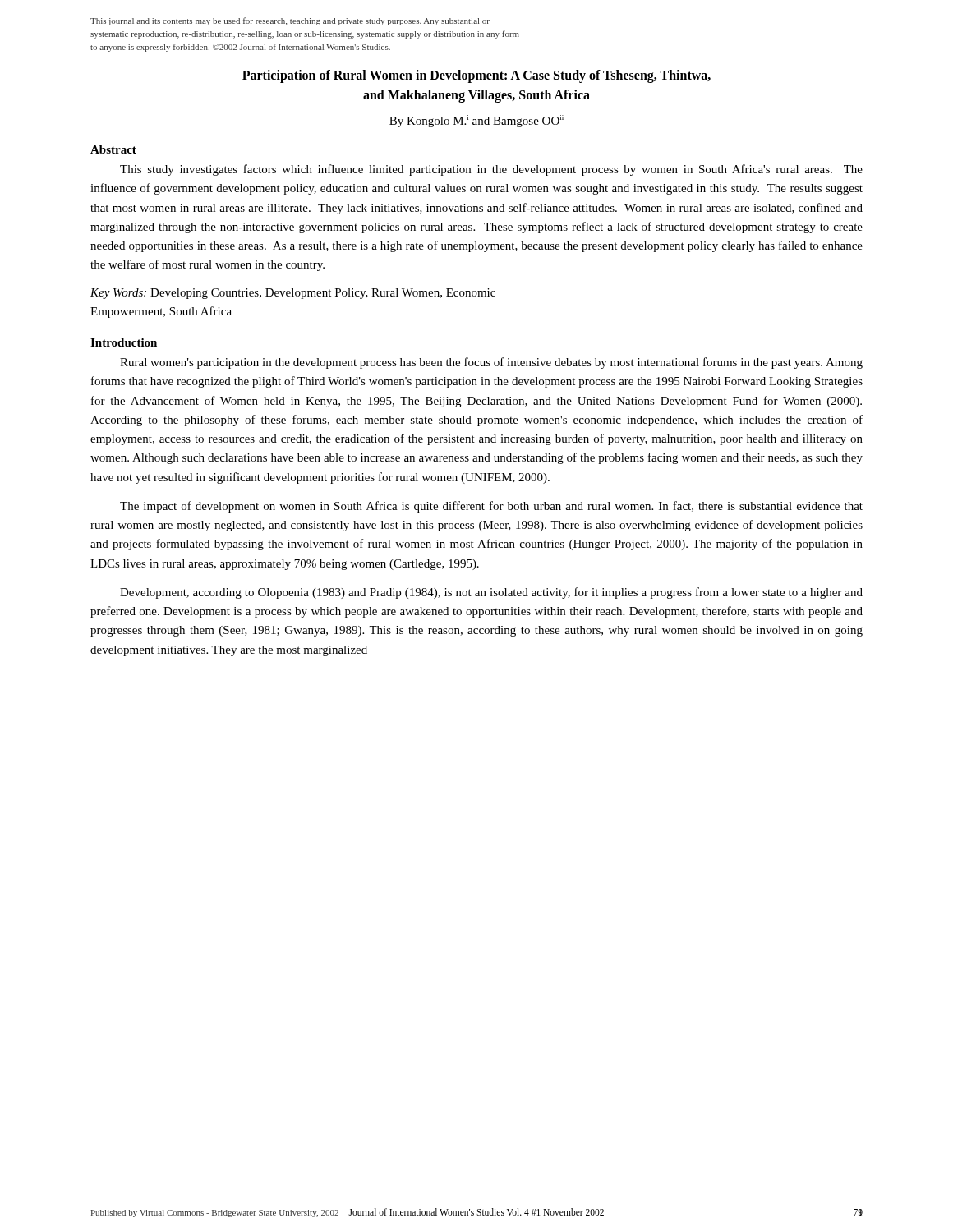This screenshot has width=953, height=1232.
Task: Find the text block that reads "Rural women's participation in"
Action: 476,506
